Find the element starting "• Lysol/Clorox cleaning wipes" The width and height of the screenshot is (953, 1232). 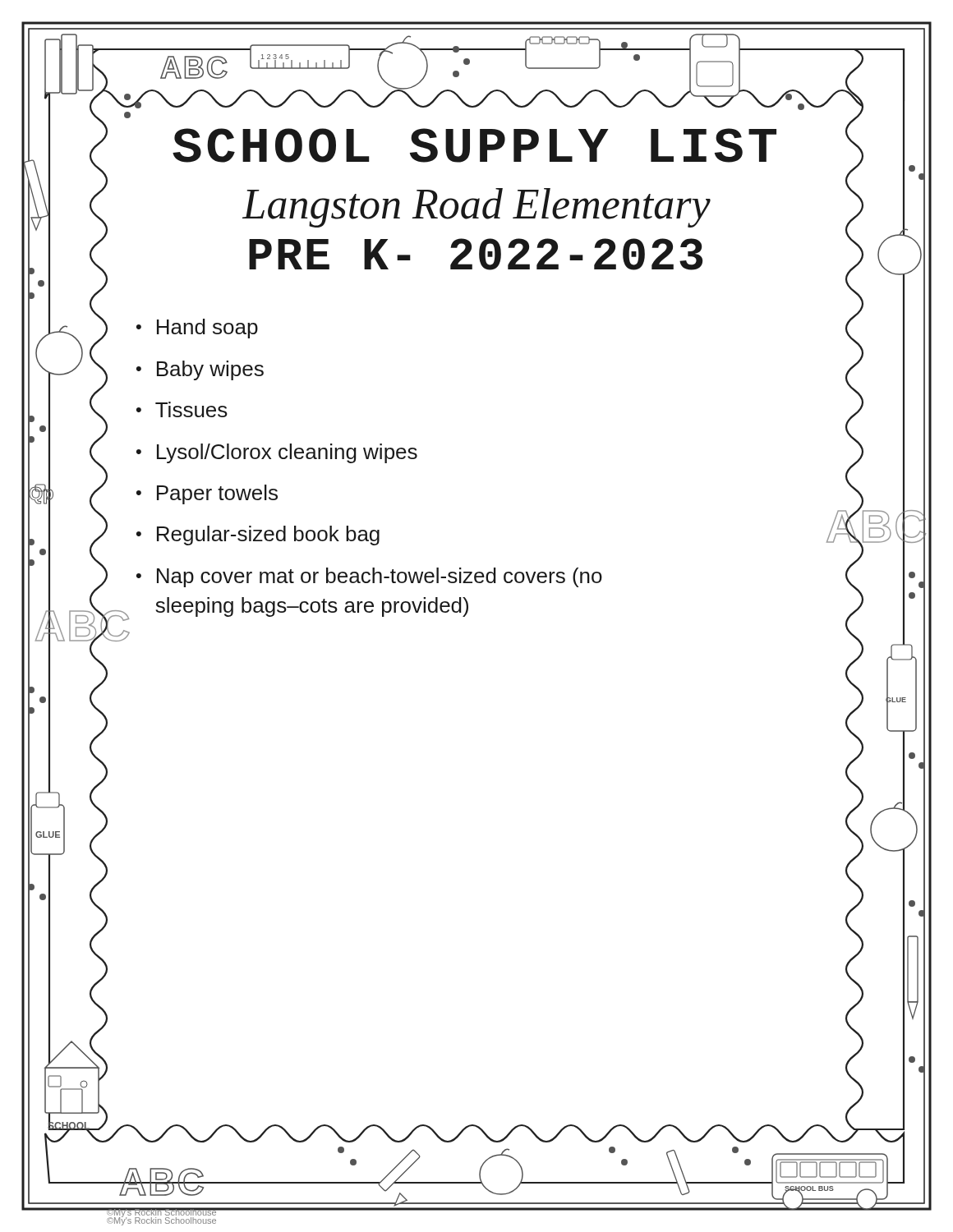(290, 451)
